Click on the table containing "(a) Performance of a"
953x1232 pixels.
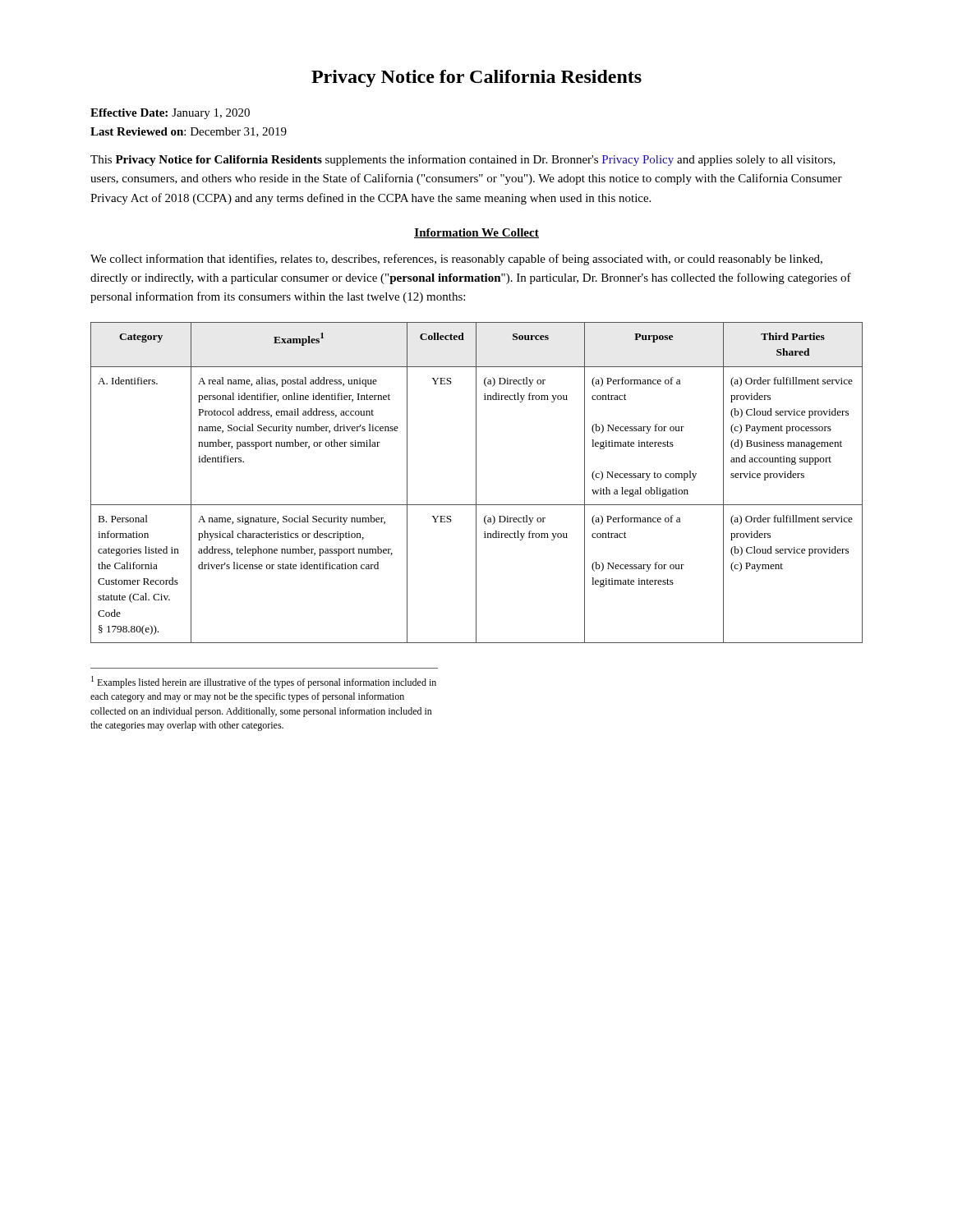click(x=476, y=482)
